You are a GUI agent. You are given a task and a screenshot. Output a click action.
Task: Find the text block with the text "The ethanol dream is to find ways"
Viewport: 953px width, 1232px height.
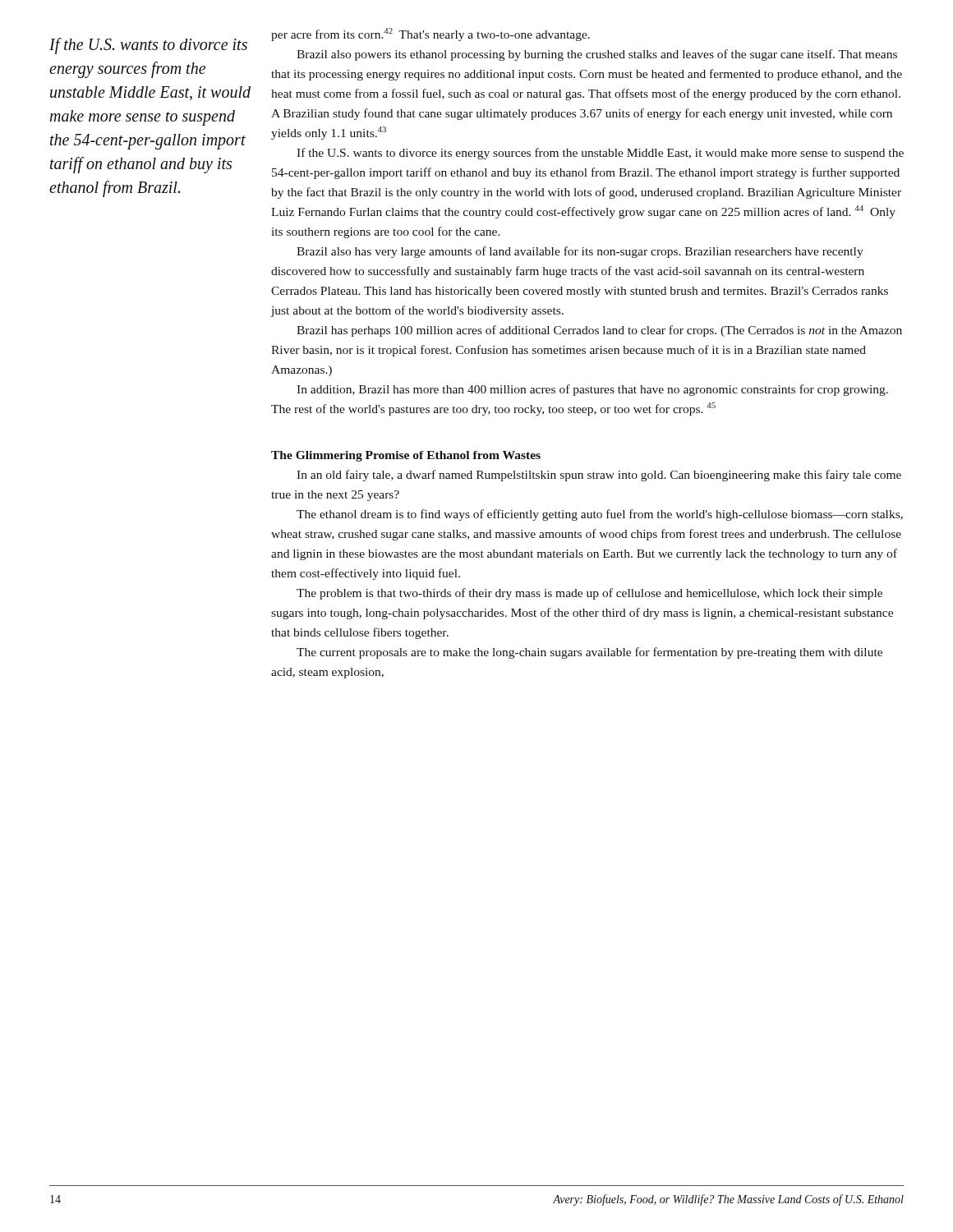point(589,544)
